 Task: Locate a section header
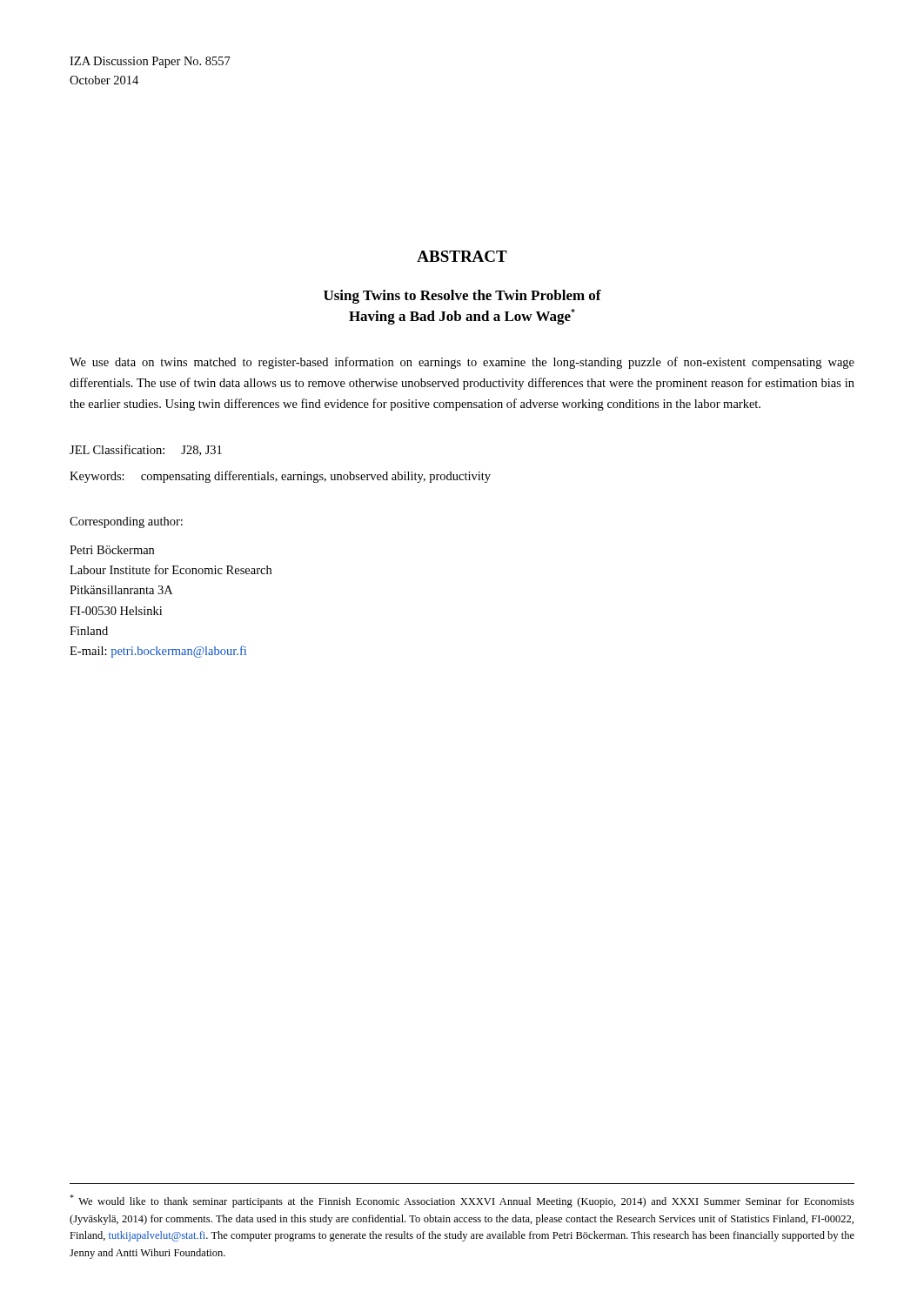pos(462,306)
